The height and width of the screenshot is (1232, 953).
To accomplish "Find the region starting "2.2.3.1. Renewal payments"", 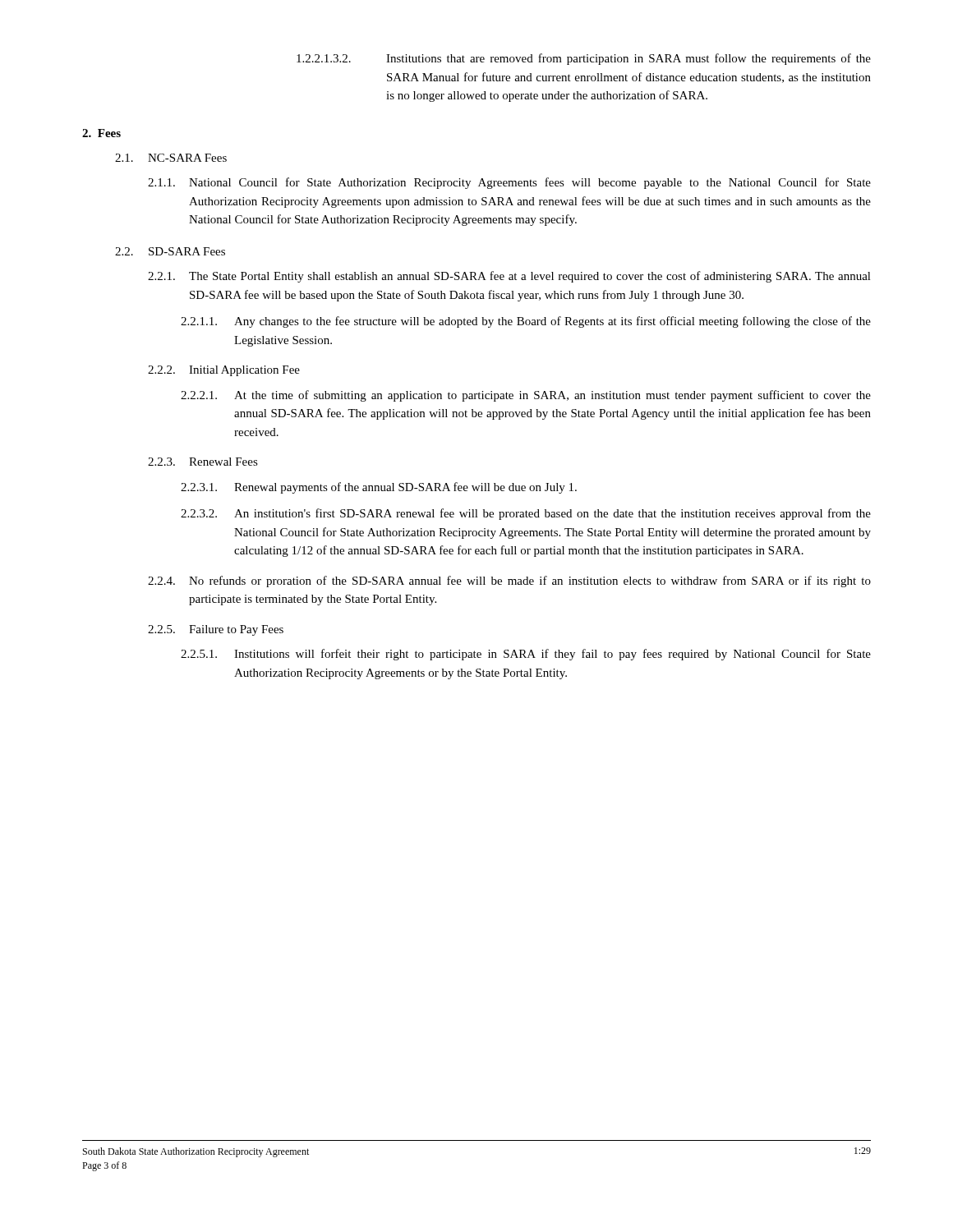I will pos(526,487).
